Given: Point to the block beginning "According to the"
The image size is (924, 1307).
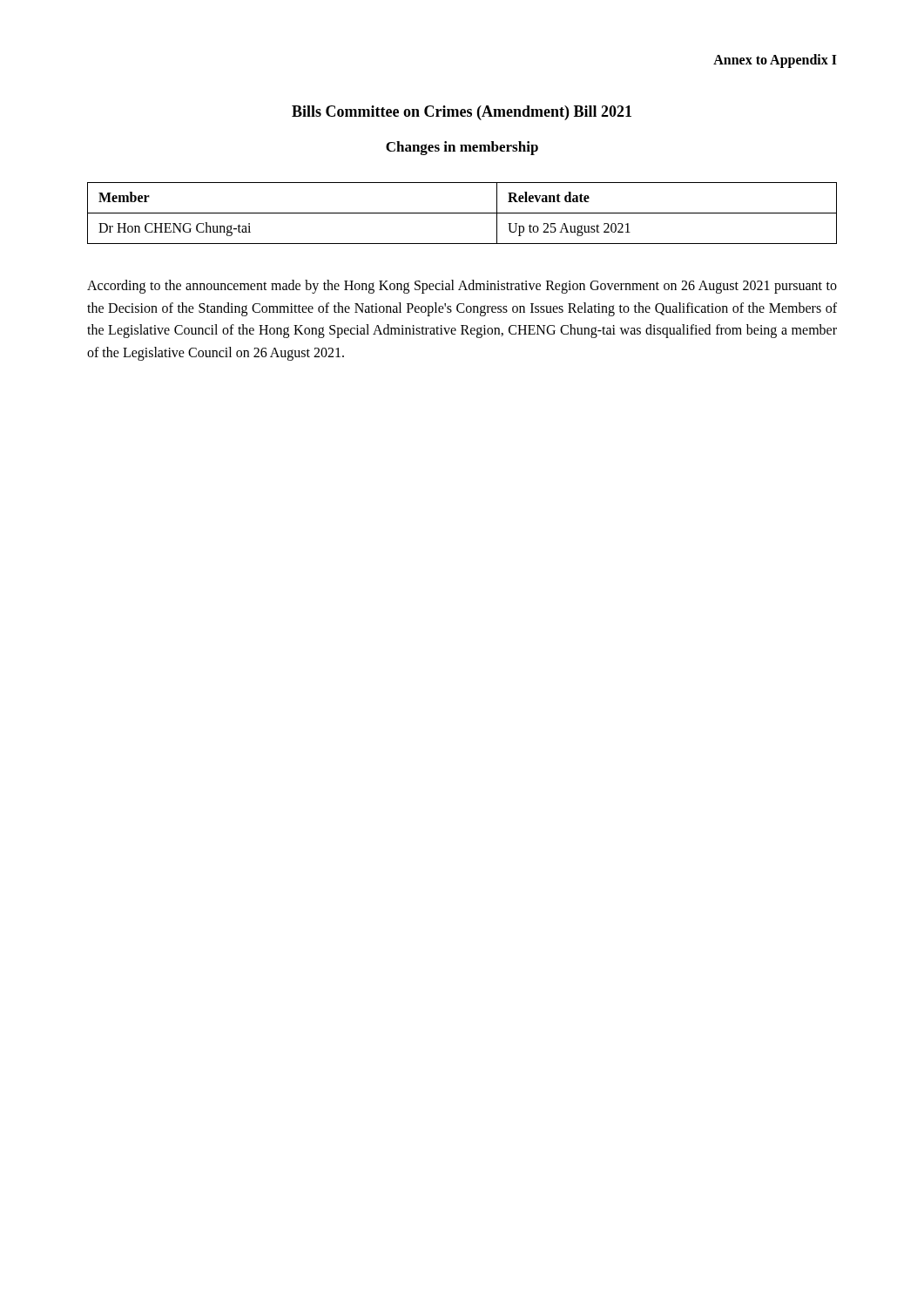Looking at the screenshot, I should (x=462, y=319).
